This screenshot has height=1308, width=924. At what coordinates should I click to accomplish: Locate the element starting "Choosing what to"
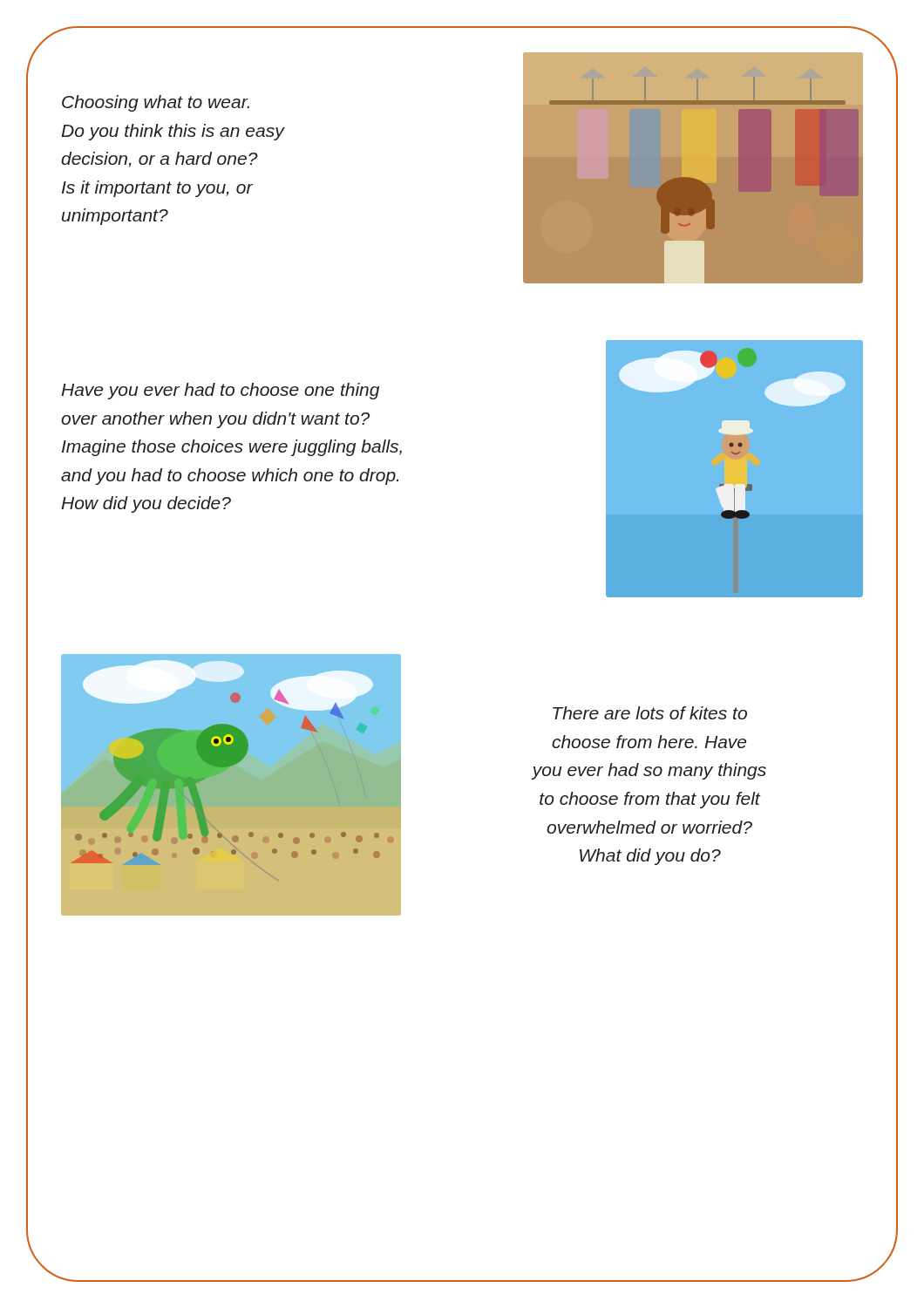click(209, 159)
